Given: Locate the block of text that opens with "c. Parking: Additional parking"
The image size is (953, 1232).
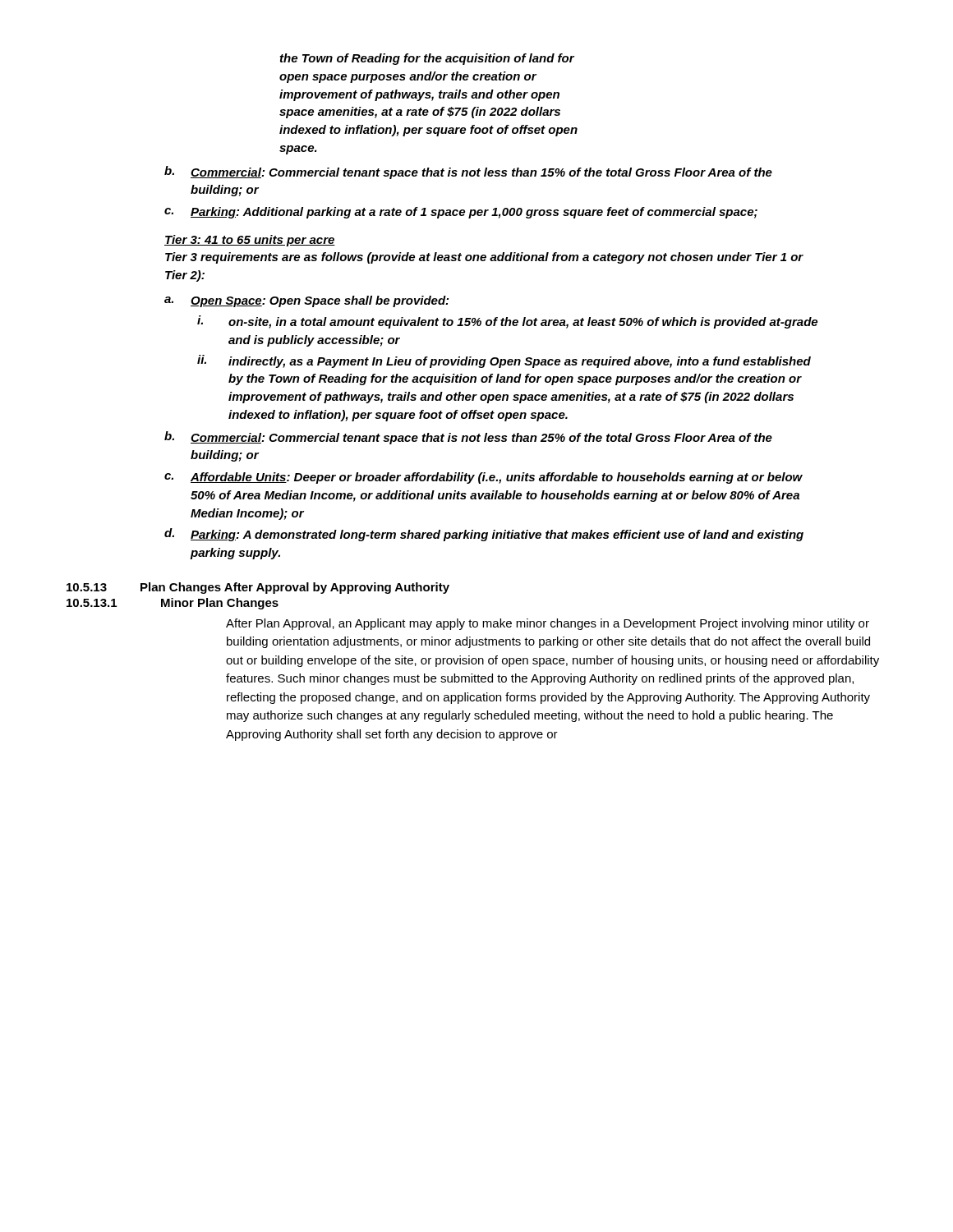Looking at the screenshot, I should point(493,212).
